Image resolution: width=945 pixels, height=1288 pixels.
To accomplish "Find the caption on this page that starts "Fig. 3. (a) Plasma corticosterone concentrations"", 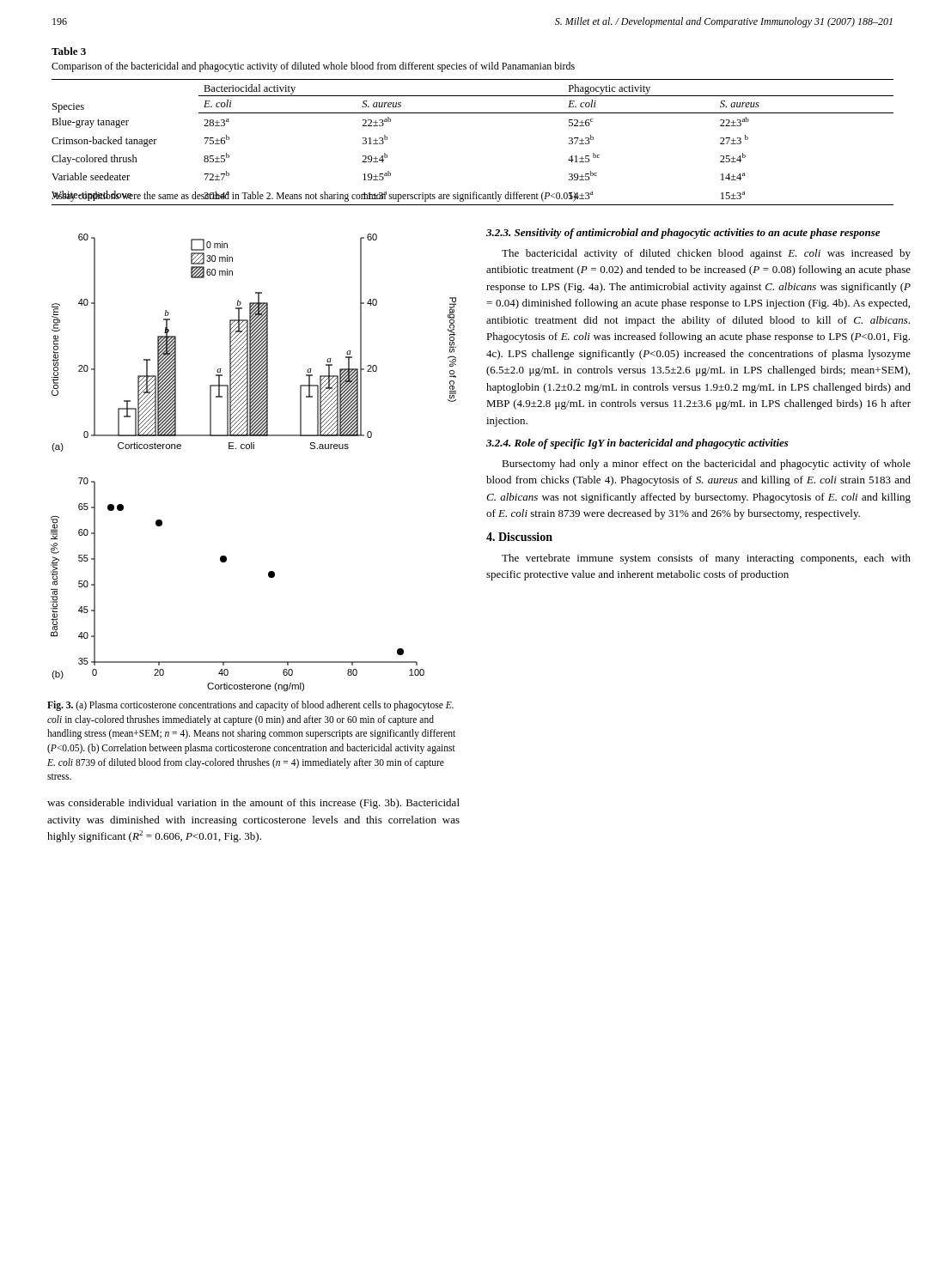I will (x=251, y=741).
